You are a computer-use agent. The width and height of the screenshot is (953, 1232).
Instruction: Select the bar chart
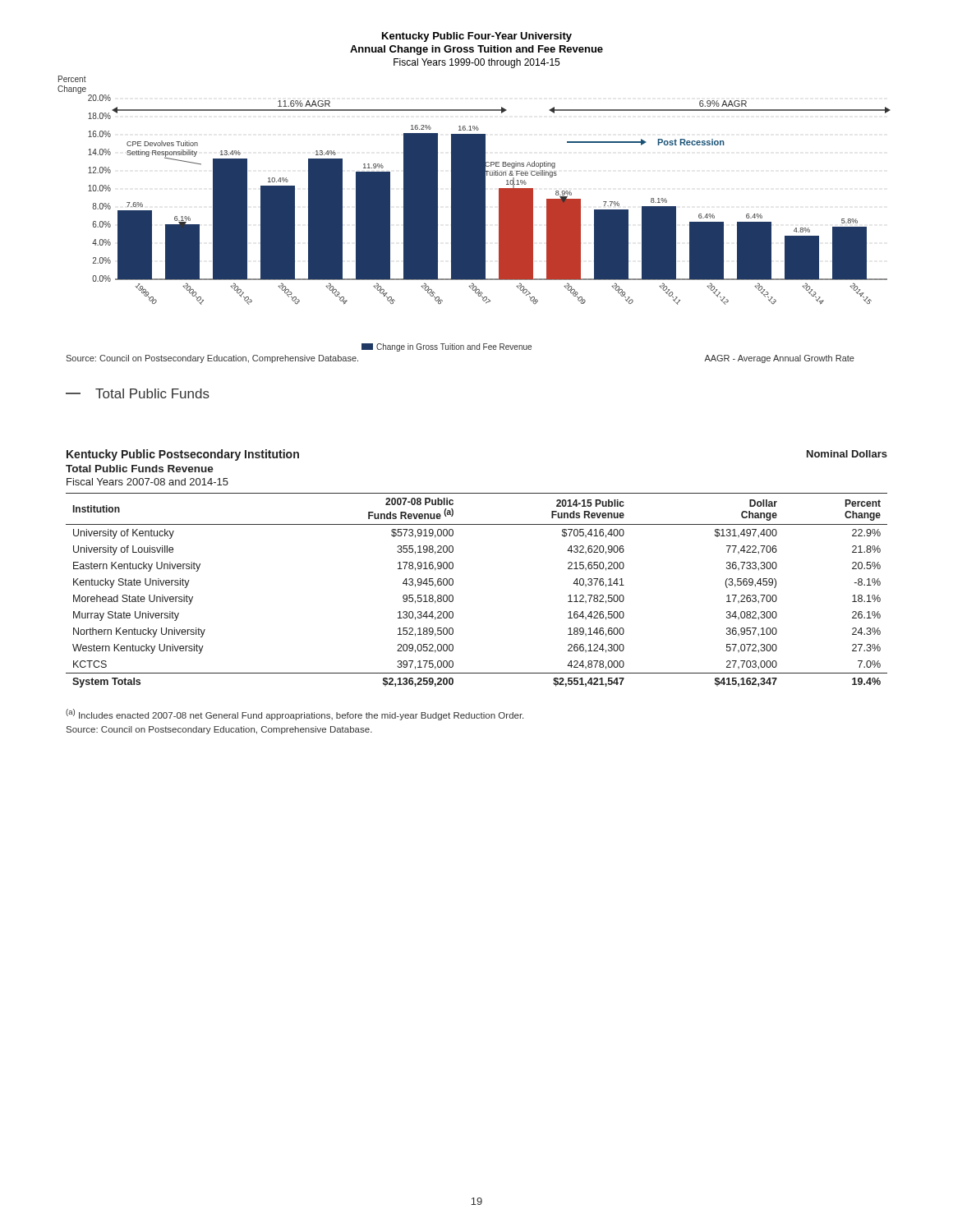(x=476, y=190)
